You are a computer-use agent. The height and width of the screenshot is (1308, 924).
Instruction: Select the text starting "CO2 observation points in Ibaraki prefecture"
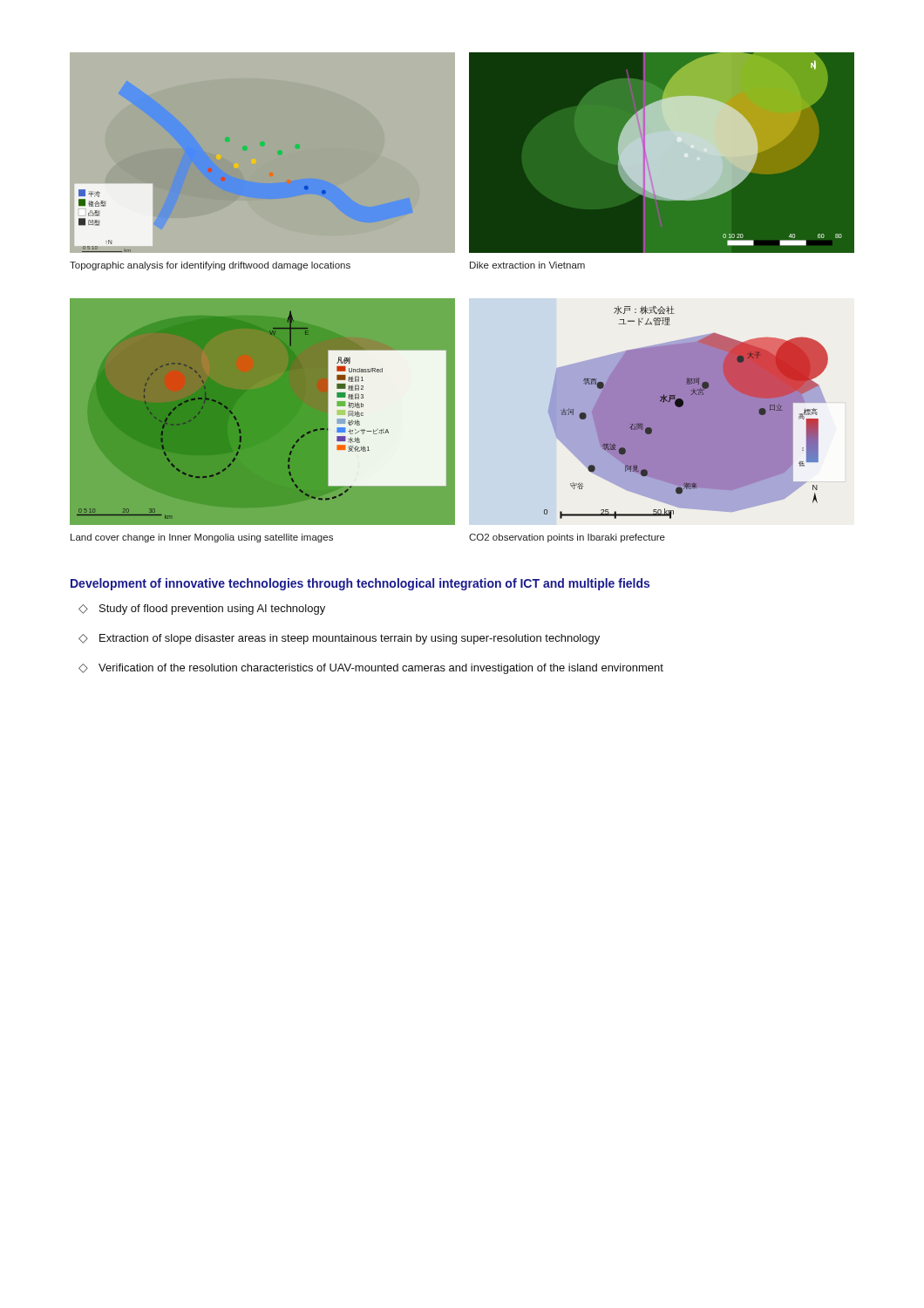(x=662, y=537)
